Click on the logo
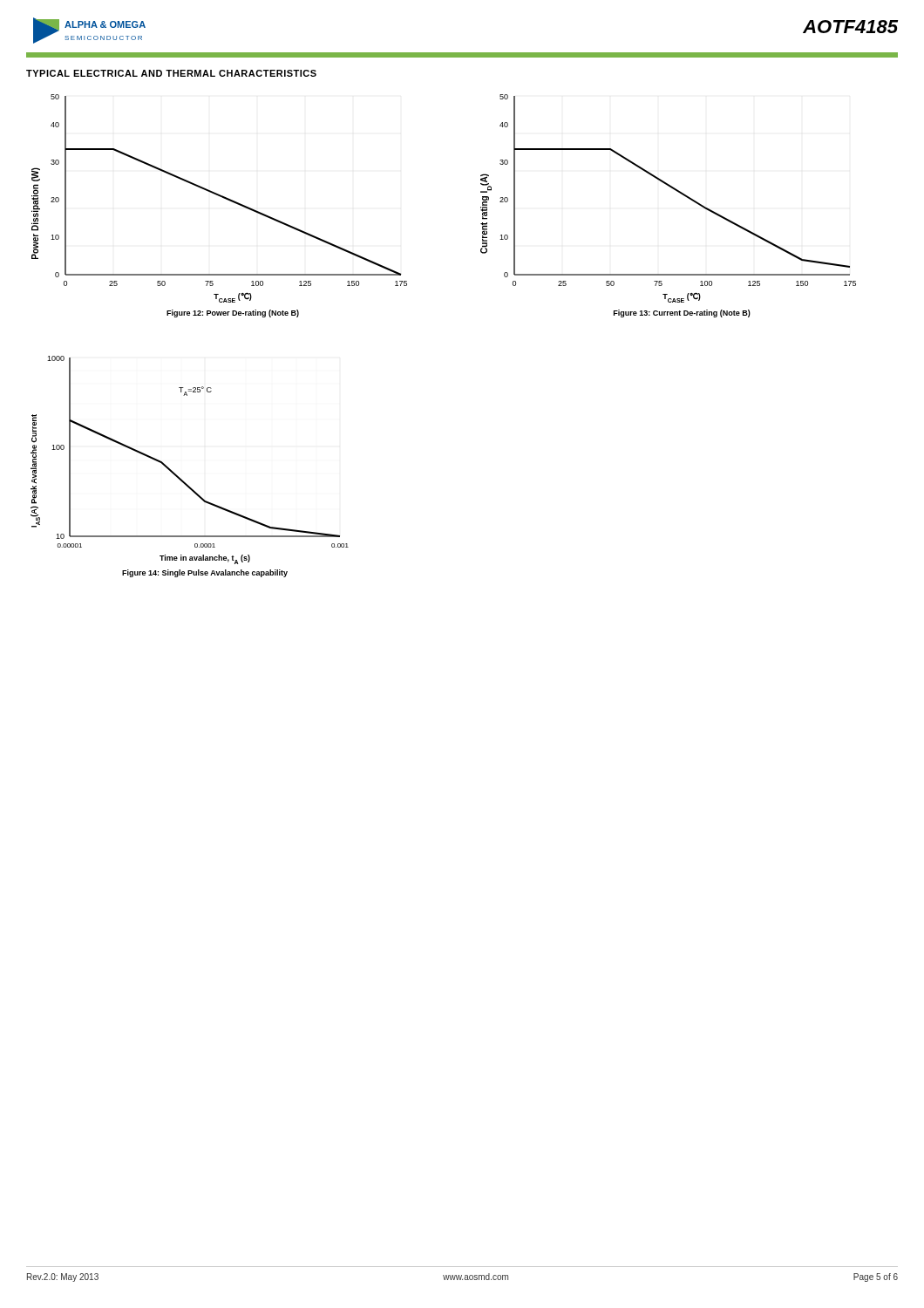 click(96, 32)
